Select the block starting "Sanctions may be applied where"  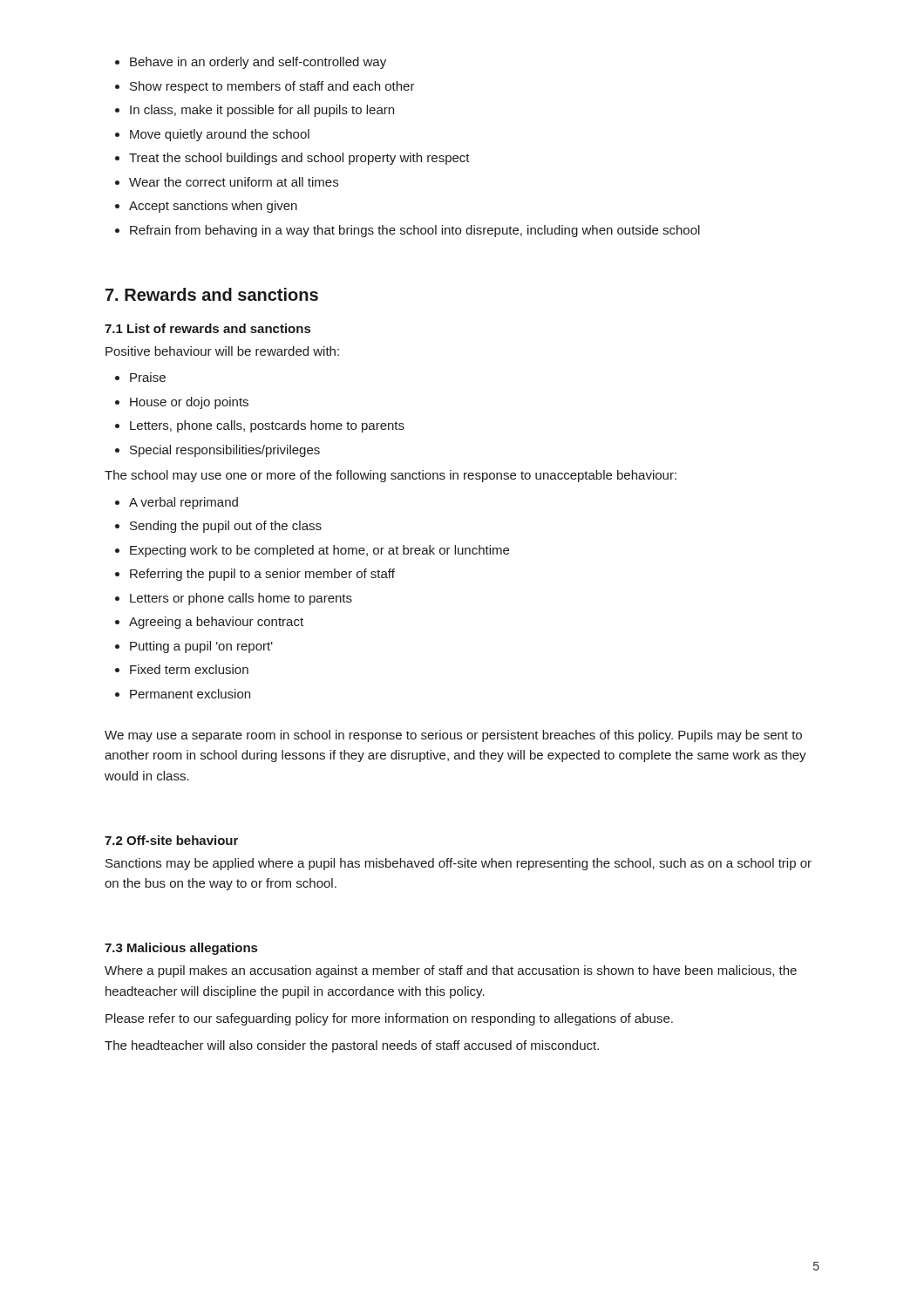point(462,873)
